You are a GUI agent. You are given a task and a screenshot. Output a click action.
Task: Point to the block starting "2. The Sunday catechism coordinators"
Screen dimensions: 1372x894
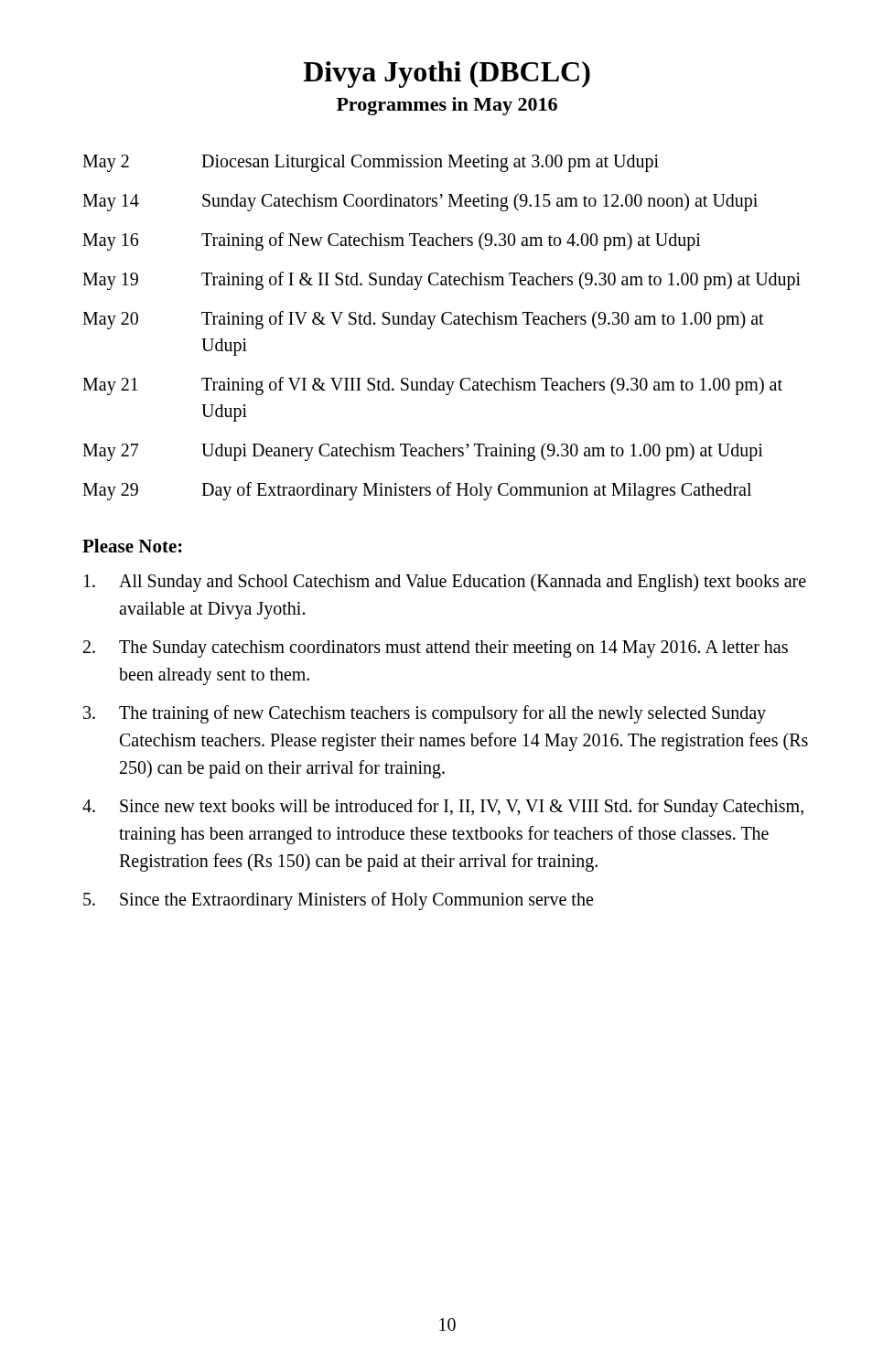point(447,660)
